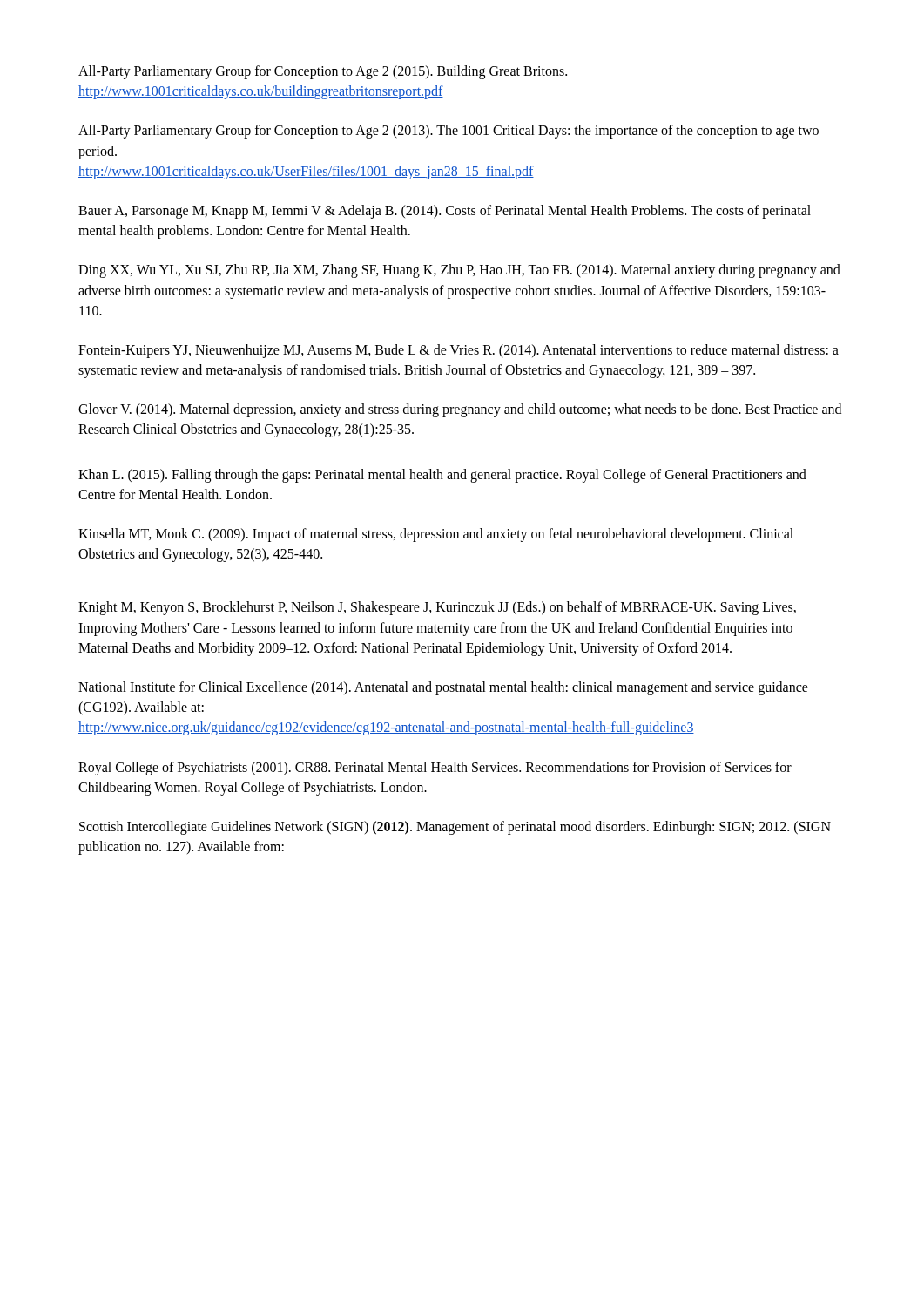
Task: Find the region starting "Knight M, Kenyon"
Action: click(438, 627)
